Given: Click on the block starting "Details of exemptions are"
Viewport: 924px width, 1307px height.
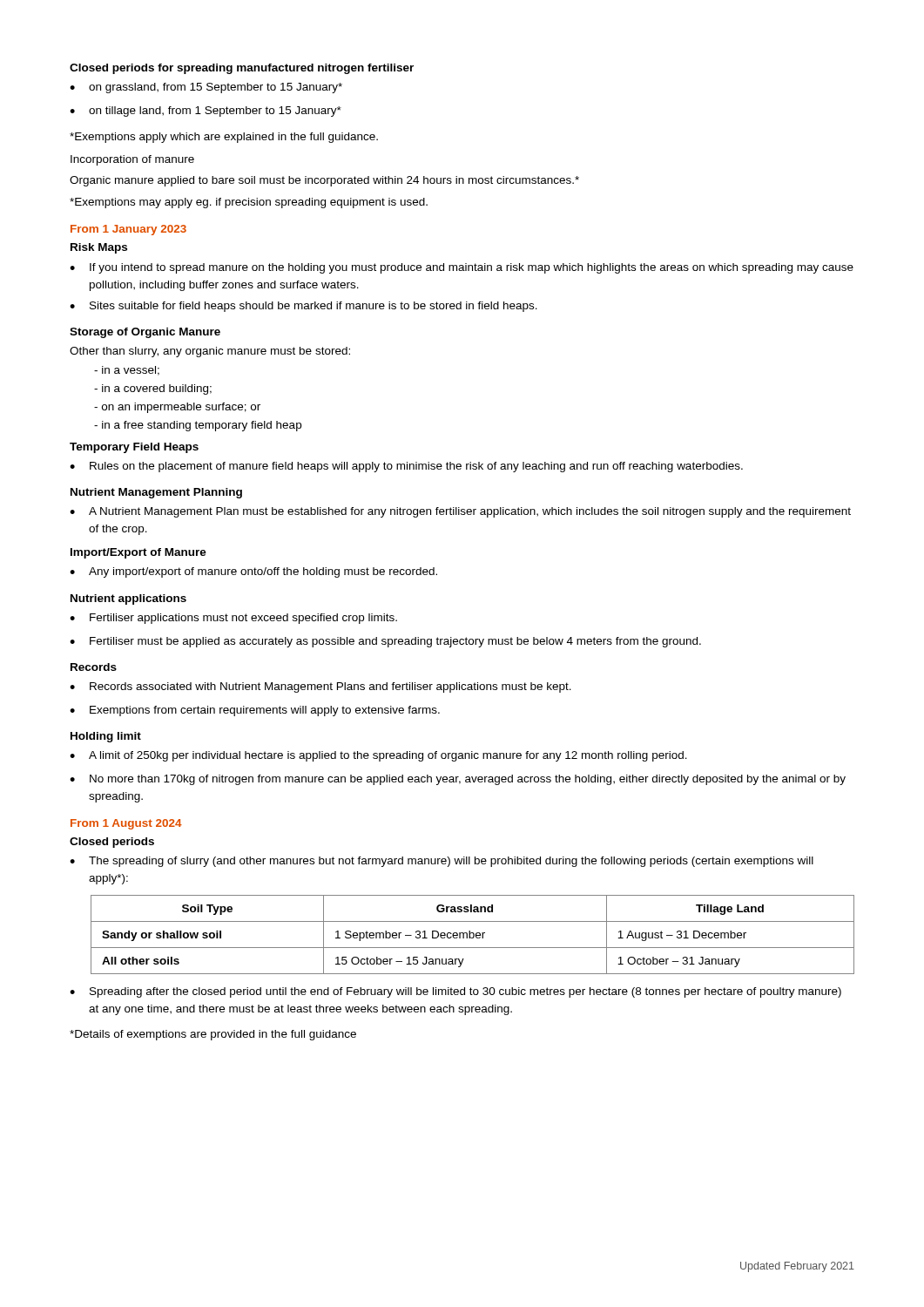Looking at the screenshot, I should [x=213, y=1034].
